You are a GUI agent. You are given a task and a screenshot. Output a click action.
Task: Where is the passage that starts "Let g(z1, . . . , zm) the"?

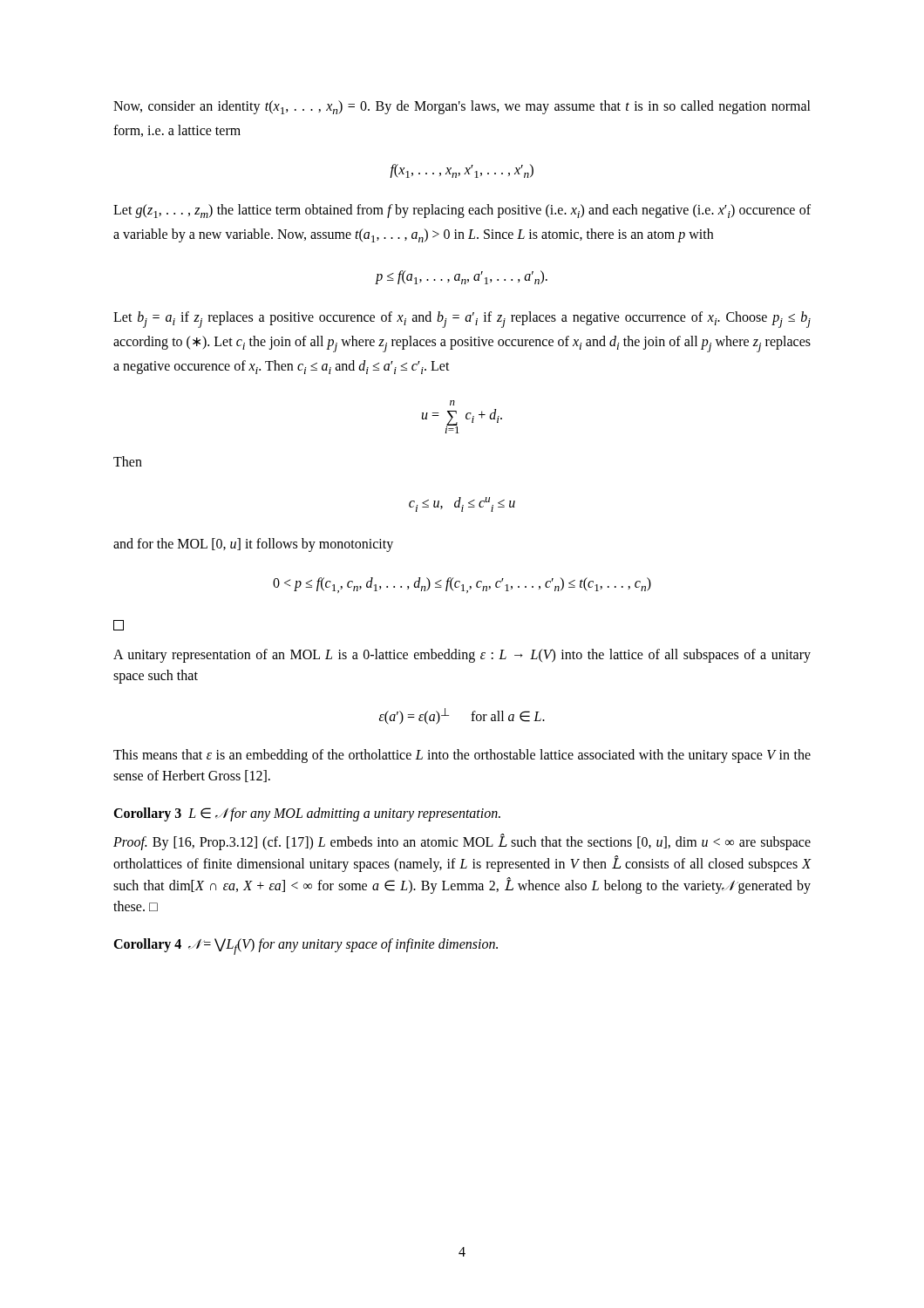click(462, 224)
